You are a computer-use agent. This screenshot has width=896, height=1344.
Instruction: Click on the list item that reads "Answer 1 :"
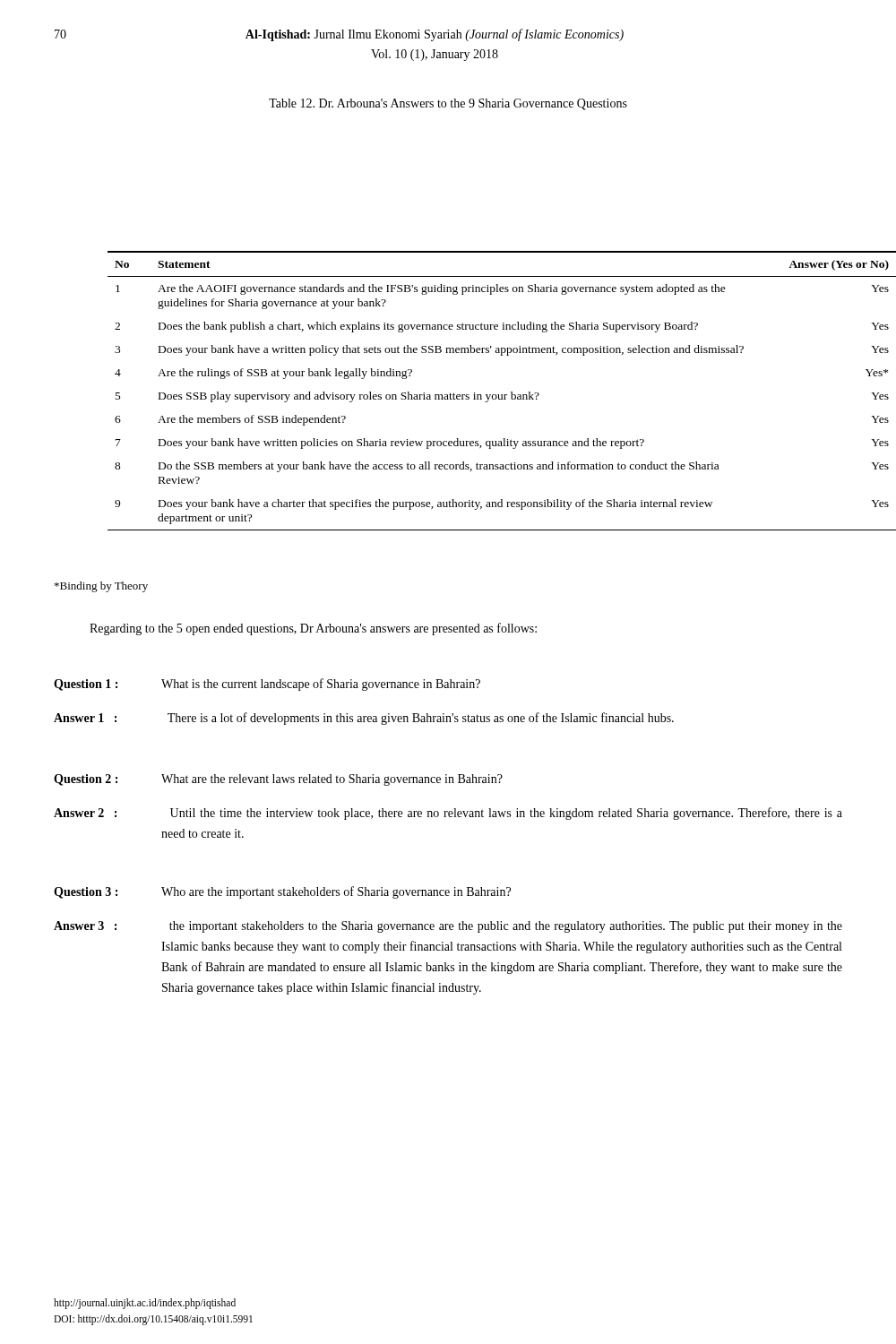(x=448, y=718)
